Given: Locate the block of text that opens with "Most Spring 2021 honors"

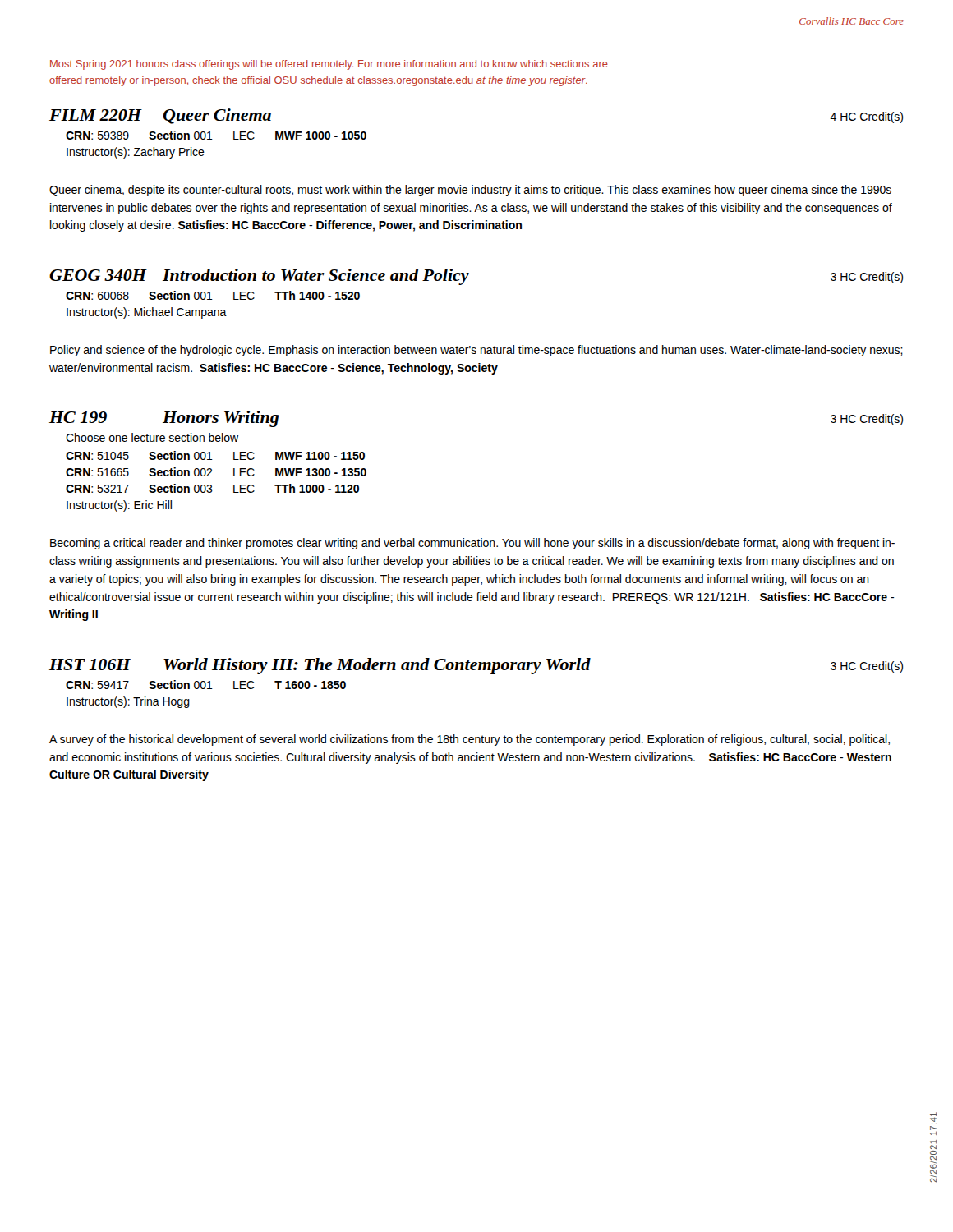Looking at the screenshot, I should point(329,72).
